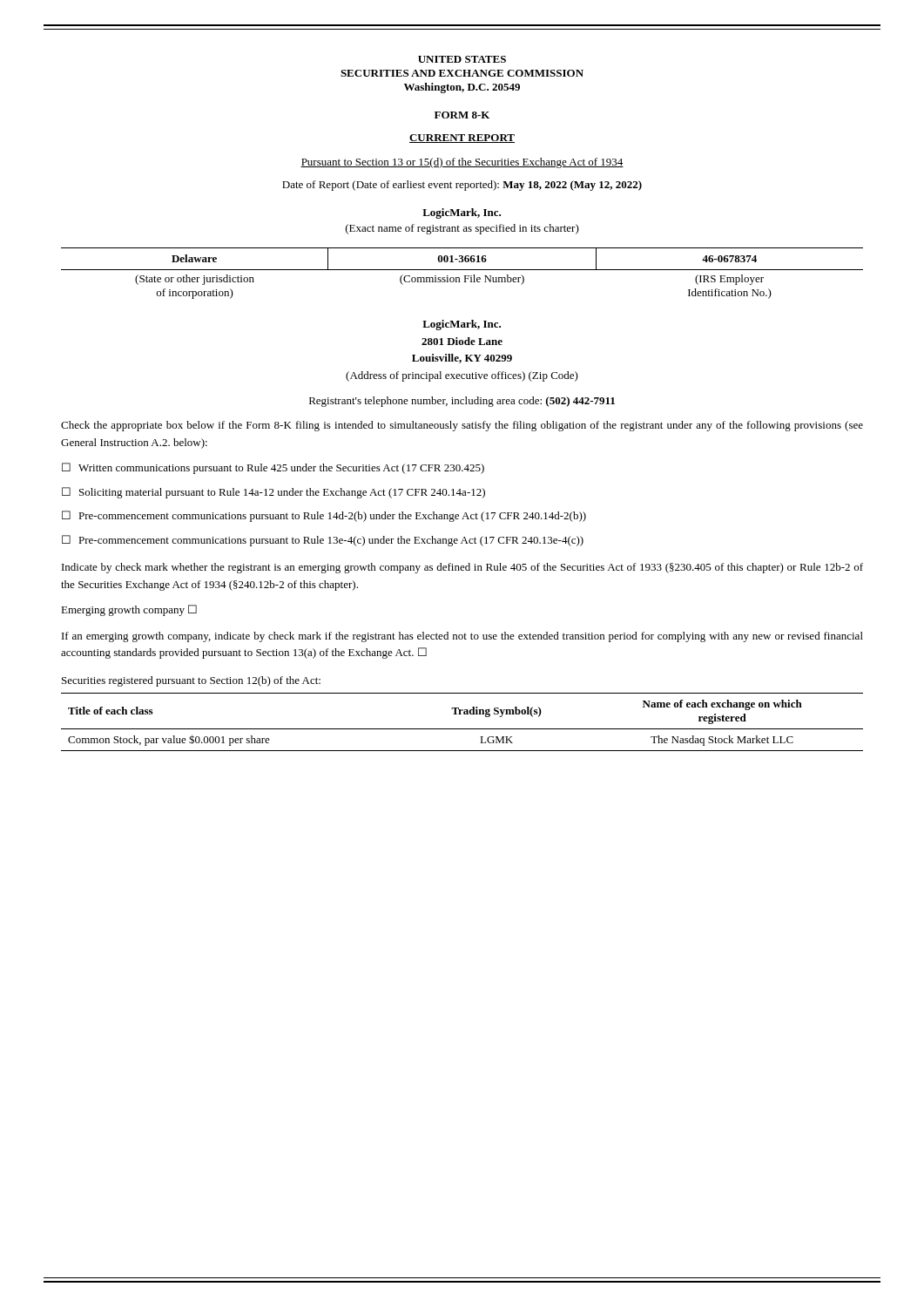The height and width of the screenshot is (1307, 924).
Task: Point to the text block starting "☐ Written communications pursuant to"
Action: click(x=462, y=468)
